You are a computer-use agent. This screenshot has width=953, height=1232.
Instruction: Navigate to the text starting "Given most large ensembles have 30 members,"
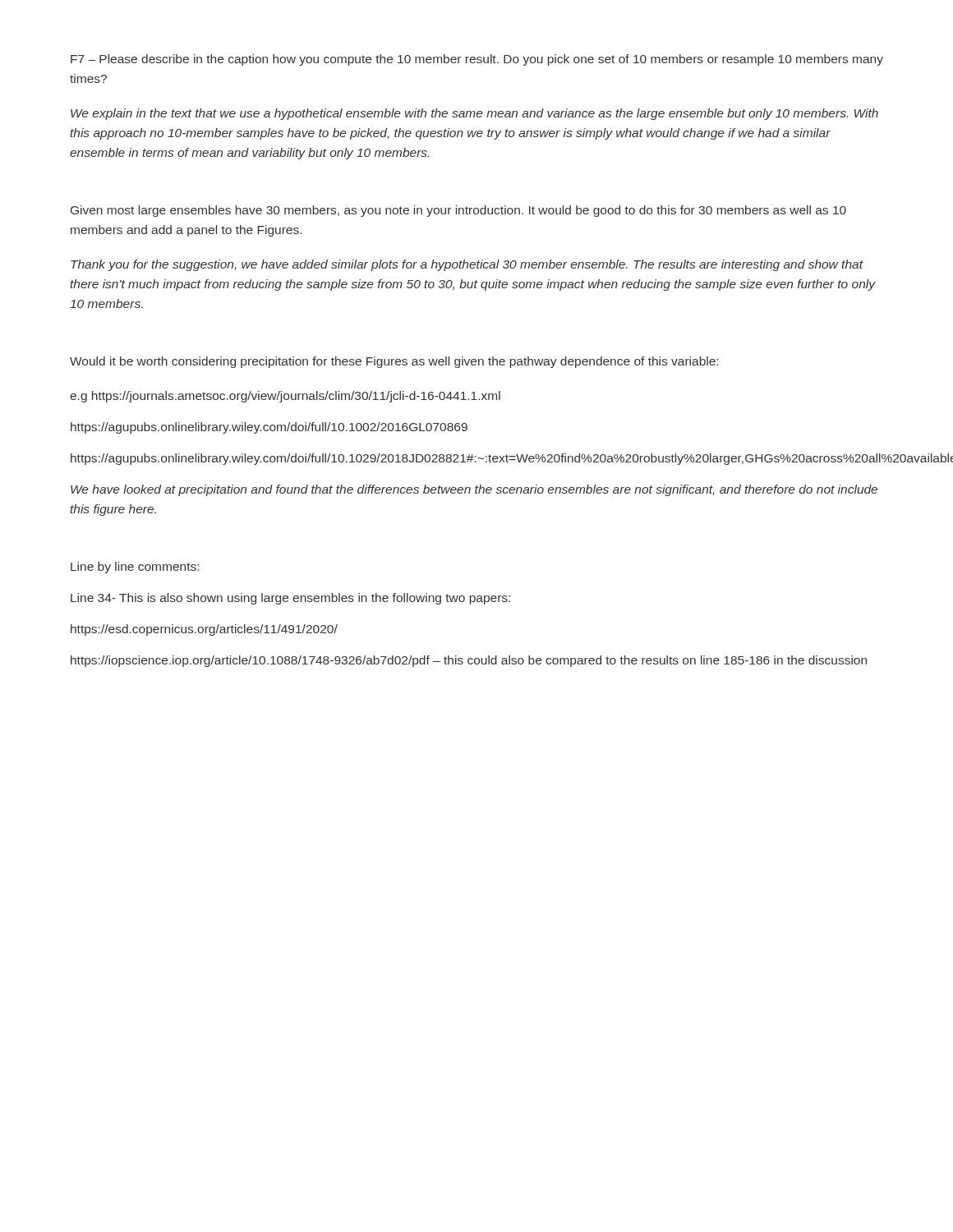click(458, 220)
